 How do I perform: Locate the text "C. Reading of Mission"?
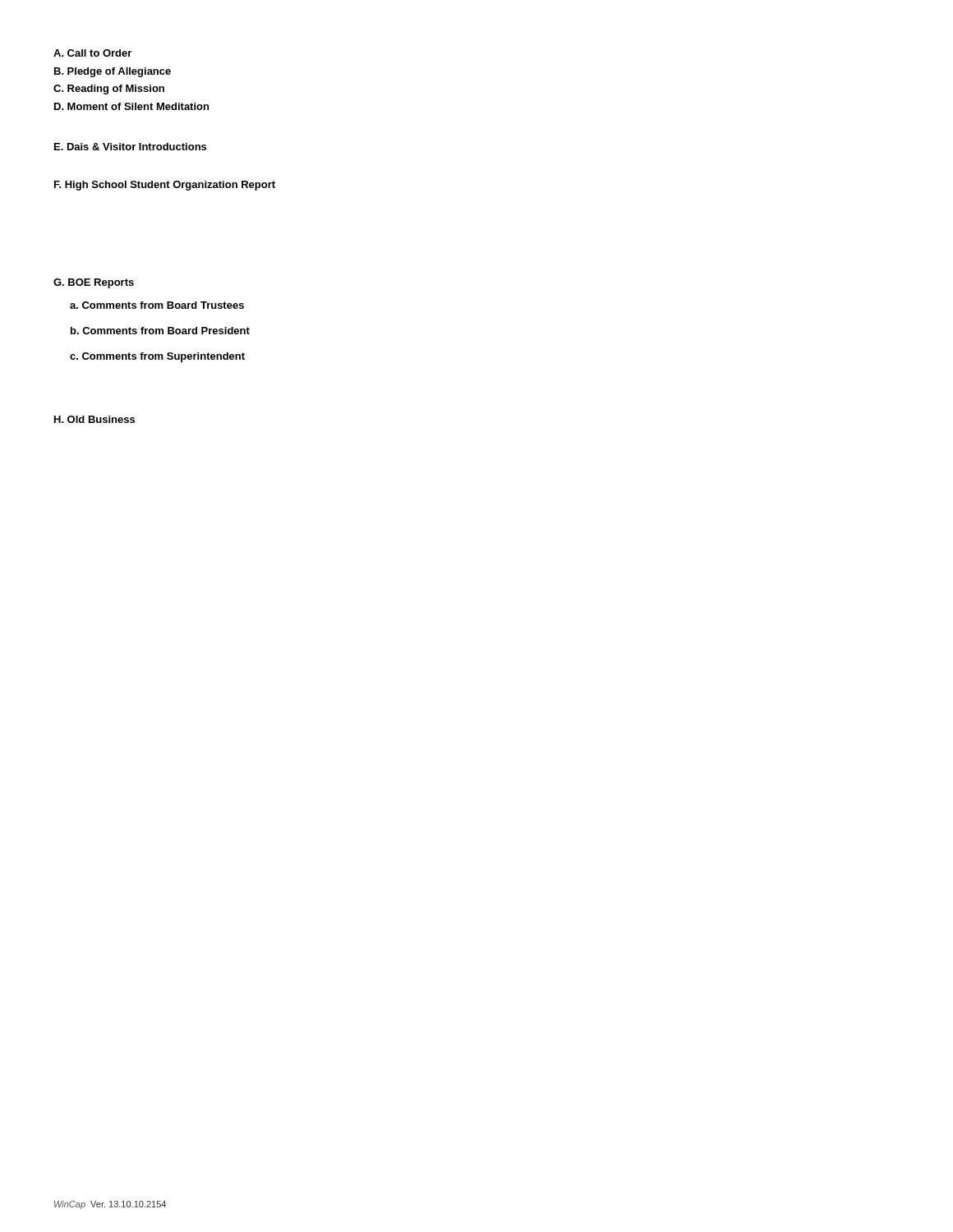point(109,88)
